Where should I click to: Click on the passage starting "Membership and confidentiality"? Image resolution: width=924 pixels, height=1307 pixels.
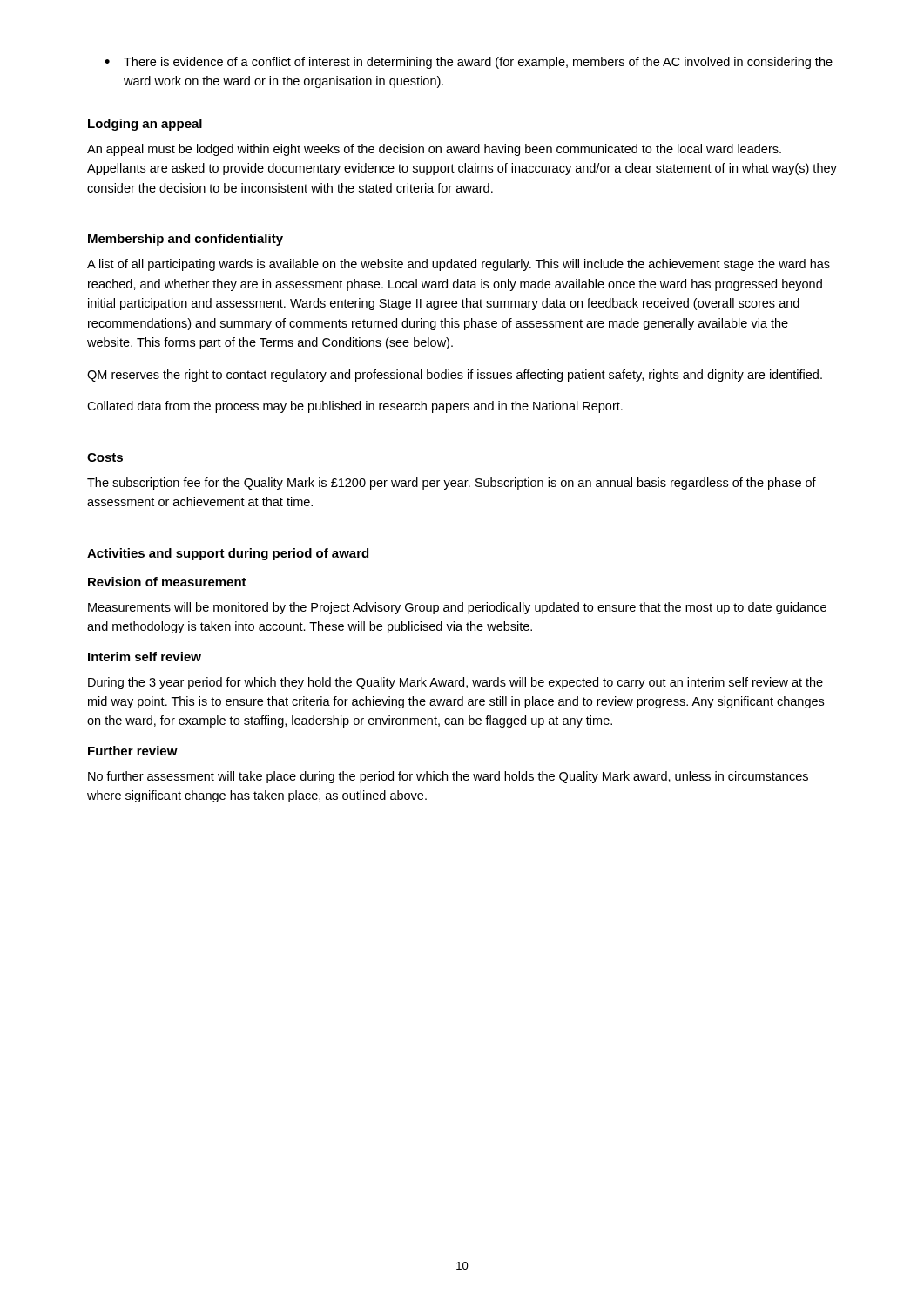point(185,239)
